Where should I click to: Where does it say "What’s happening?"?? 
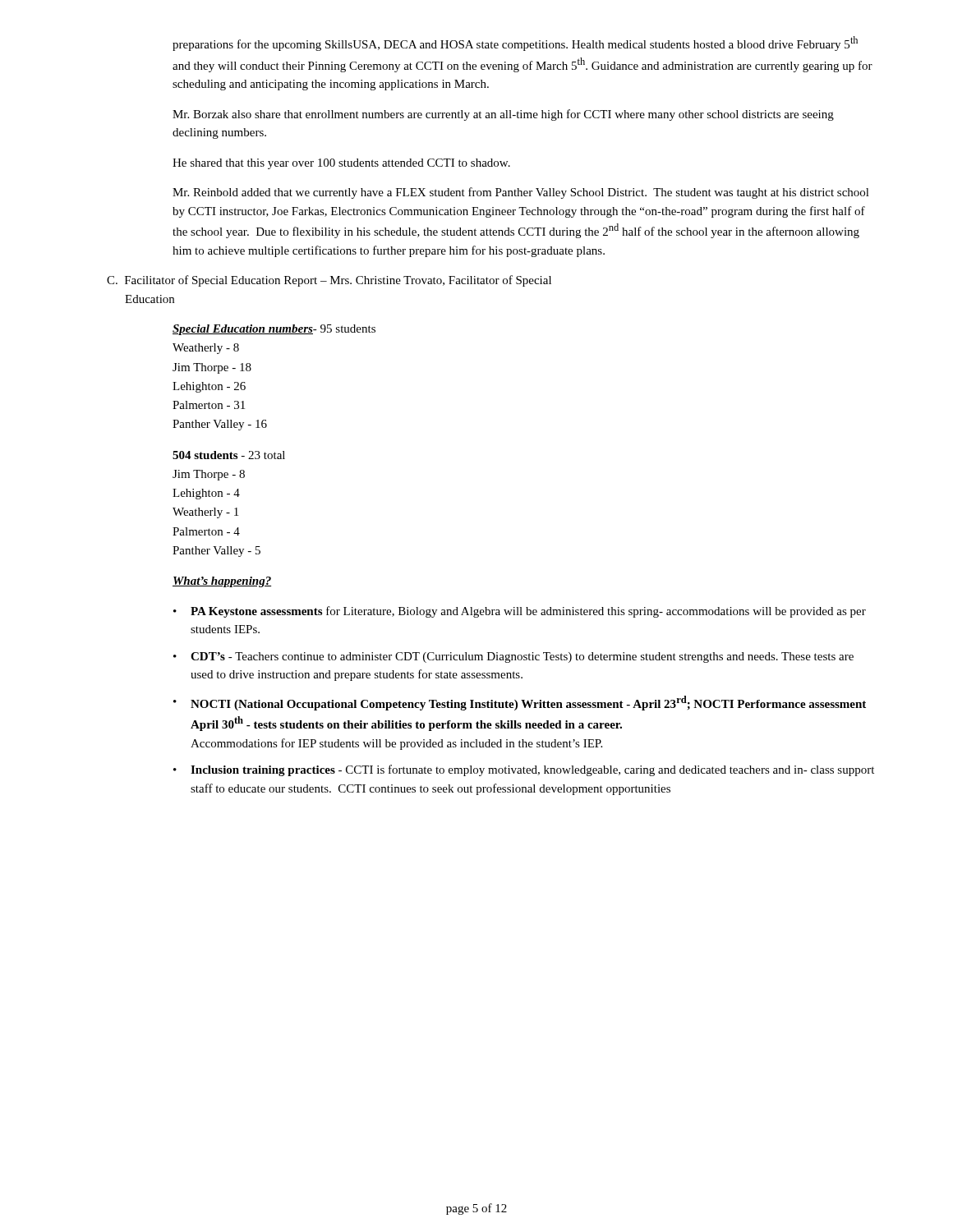222,581
